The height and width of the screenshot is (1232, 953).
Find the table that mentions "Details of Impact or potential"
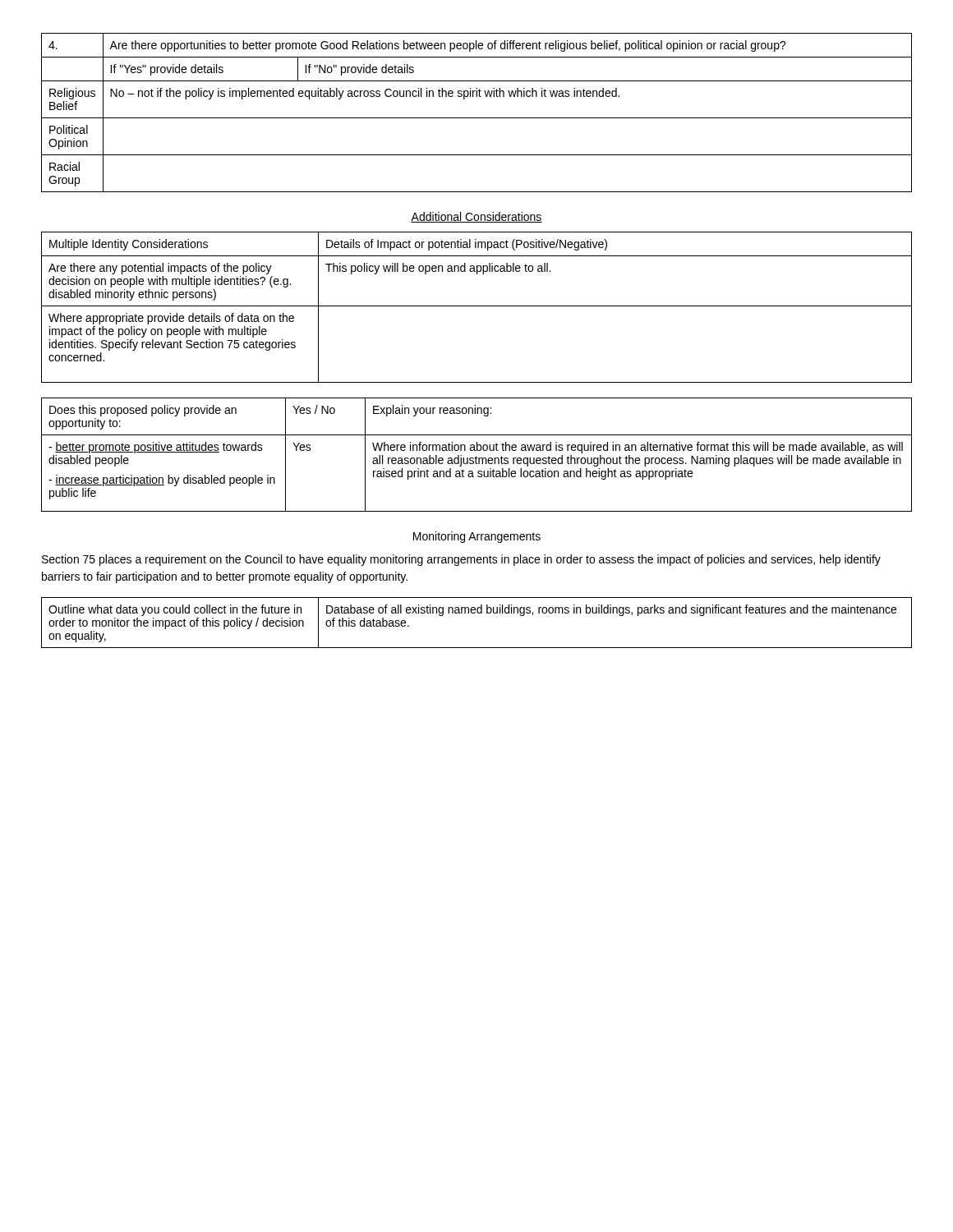click(476, 307)
